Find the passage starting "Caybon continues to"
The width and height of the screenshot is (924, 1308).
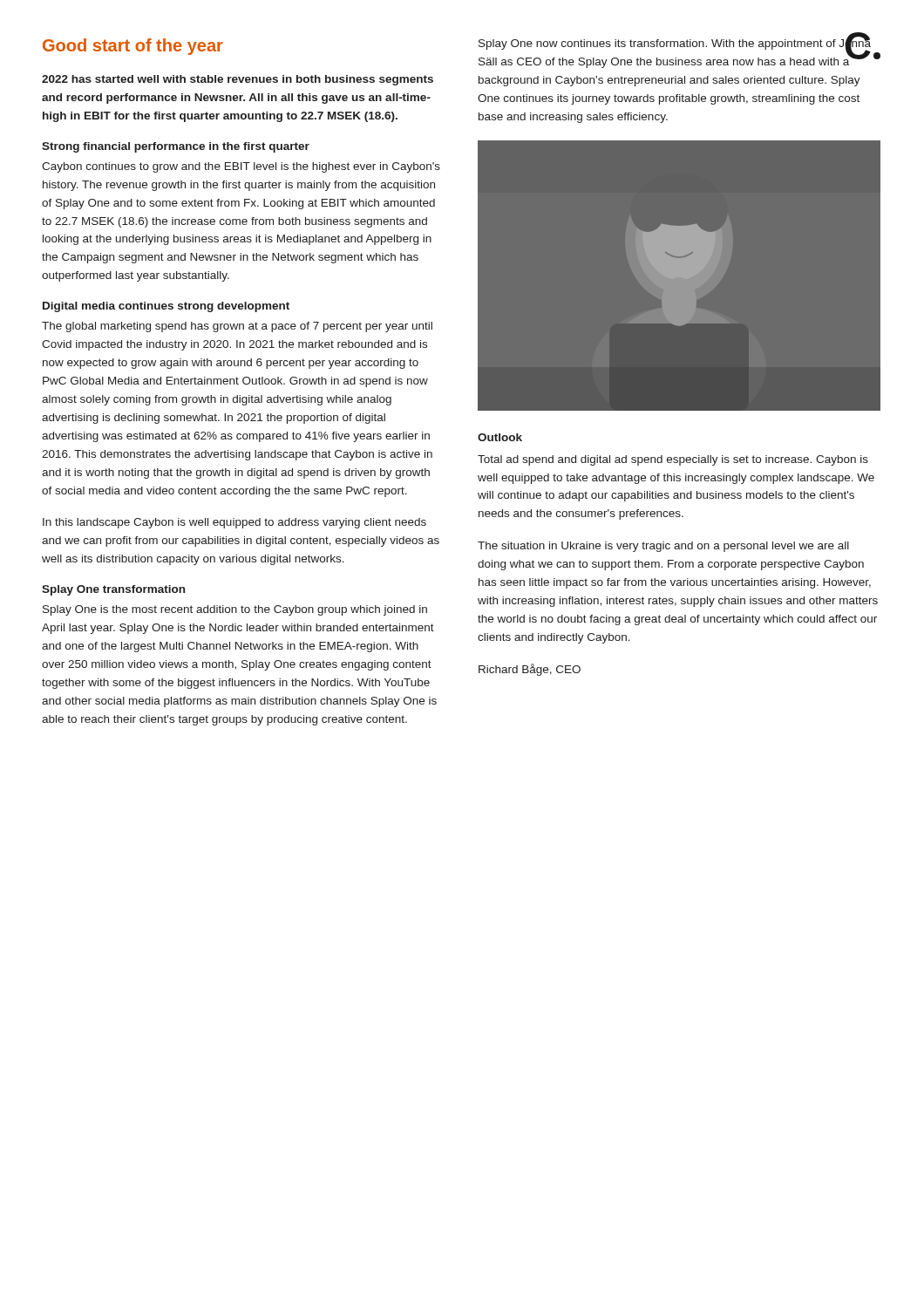point(241,221)
